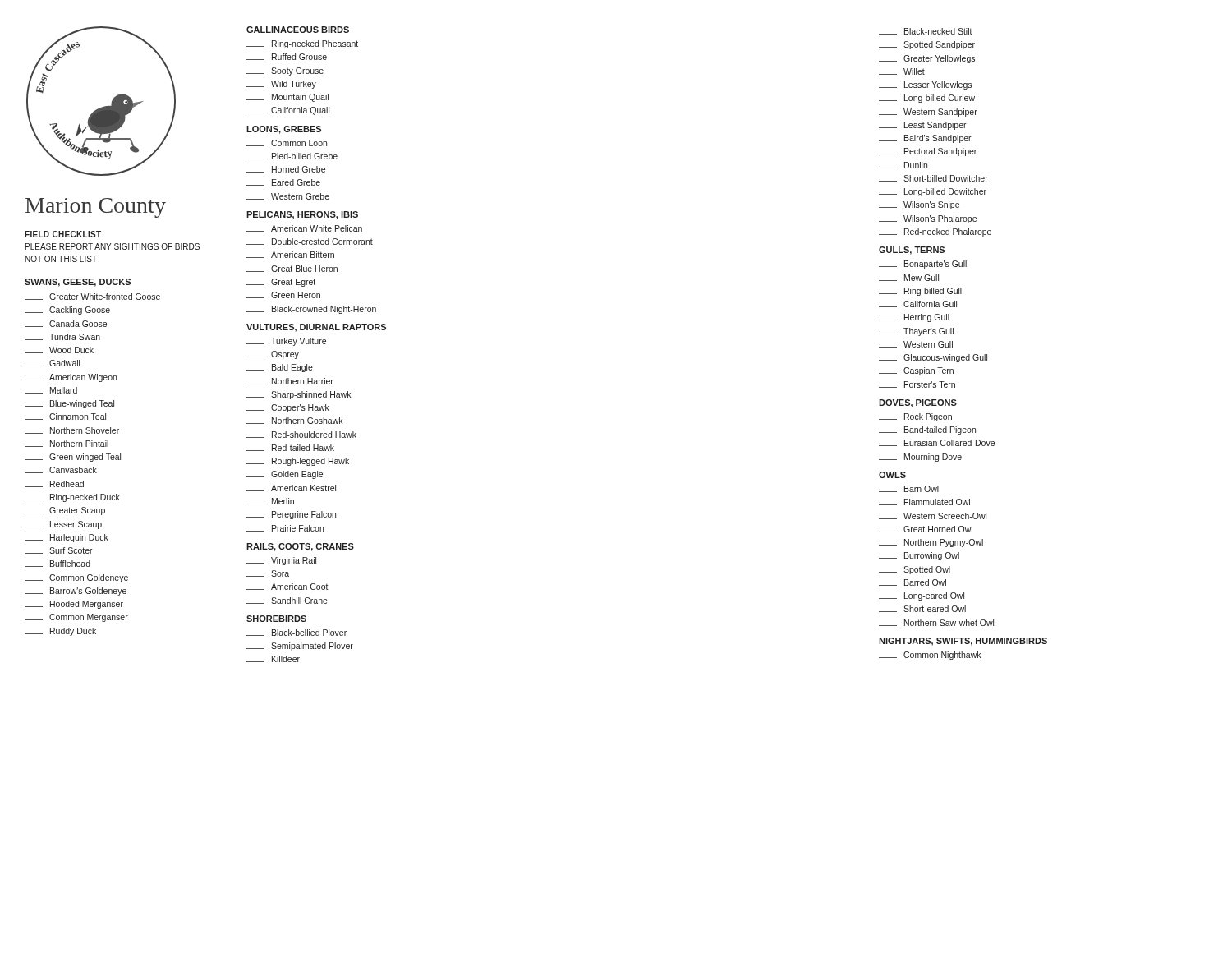Where does it say "Peregrine Falcon"?
Image resolution: width=1232 pixels, height=953 pixels.
tap(292, 514)
